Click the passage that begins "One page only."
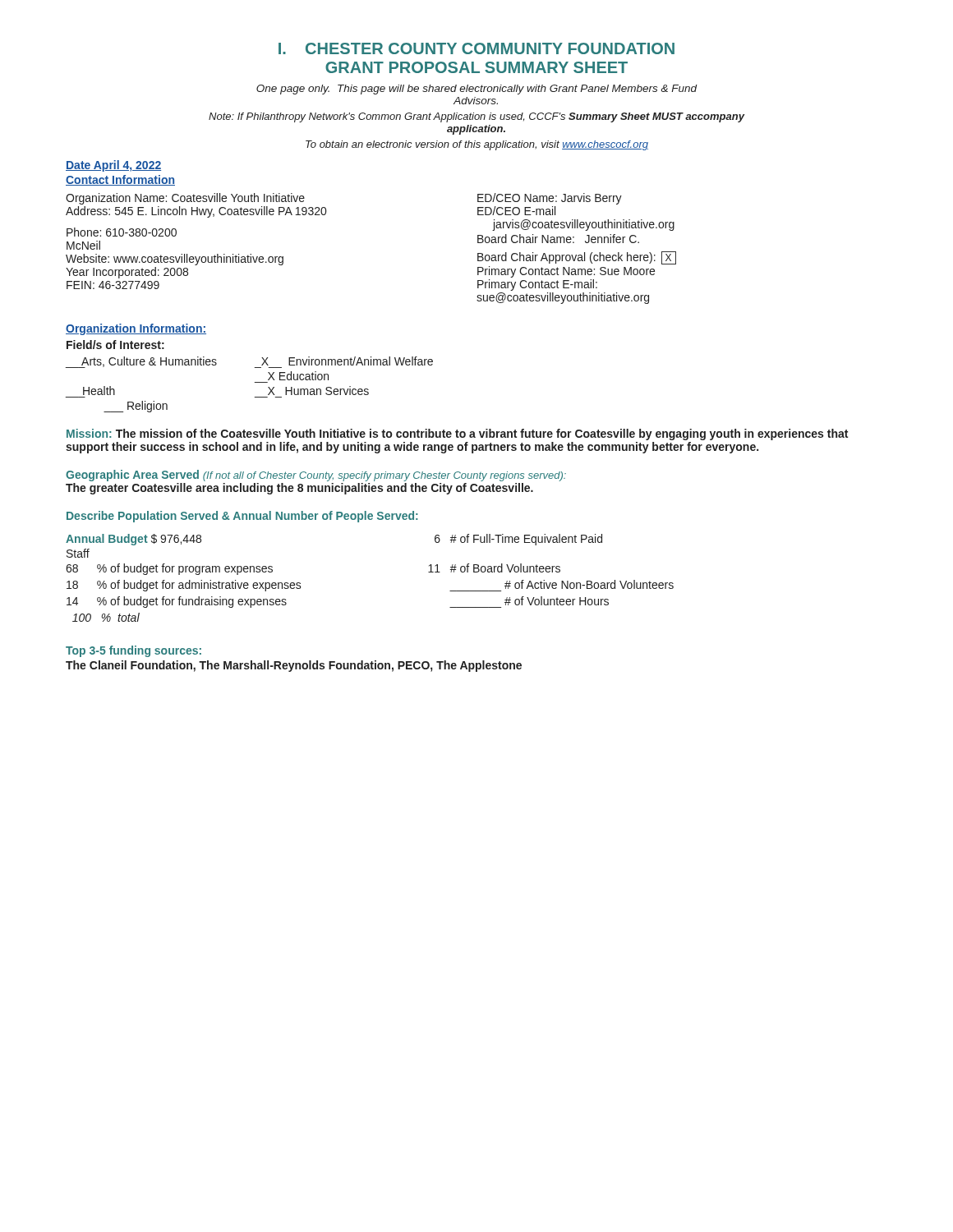953x1232 pixels. 476,88
